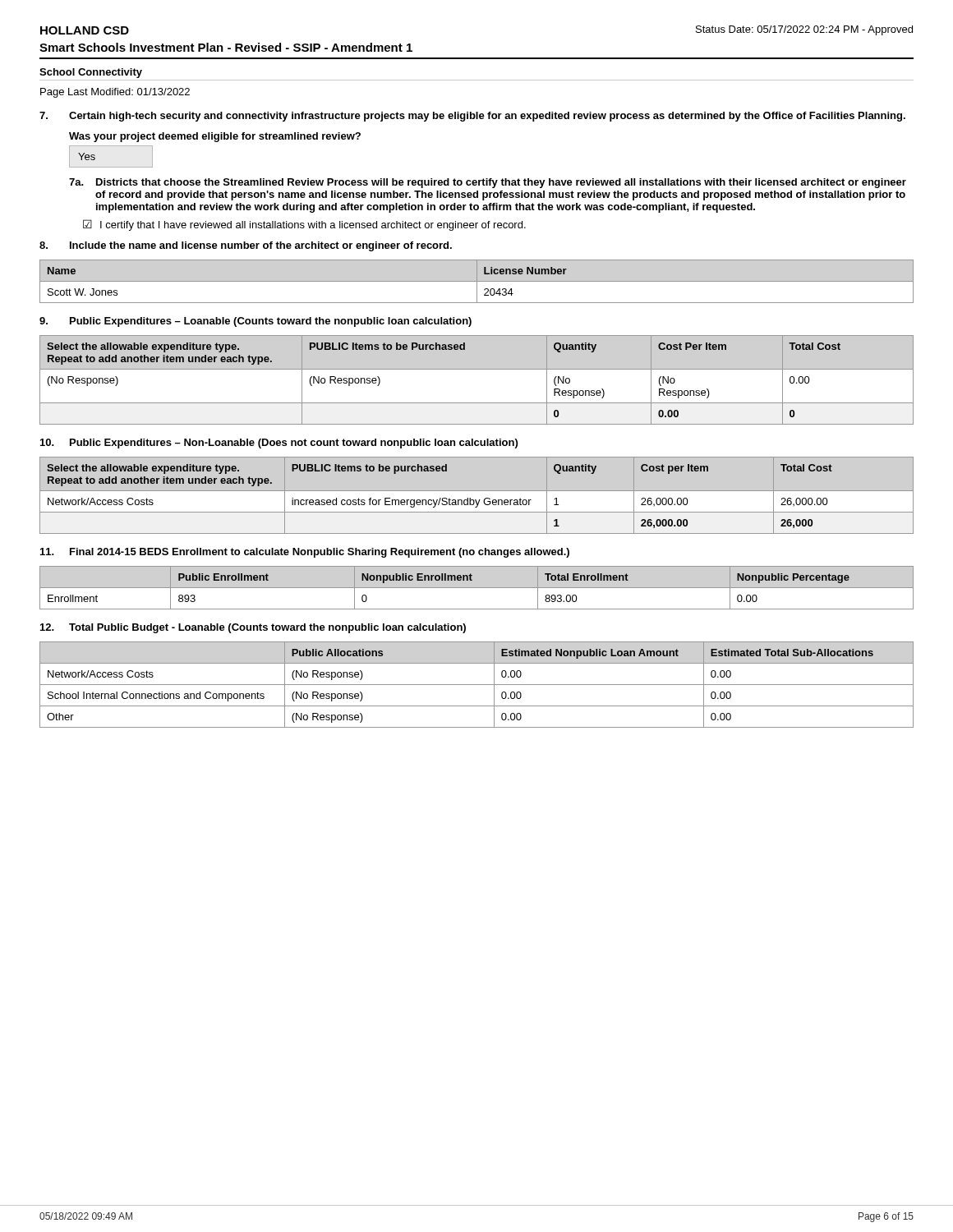
Task: Point to the element starting "Was your project deemed"
Action: 215,136
